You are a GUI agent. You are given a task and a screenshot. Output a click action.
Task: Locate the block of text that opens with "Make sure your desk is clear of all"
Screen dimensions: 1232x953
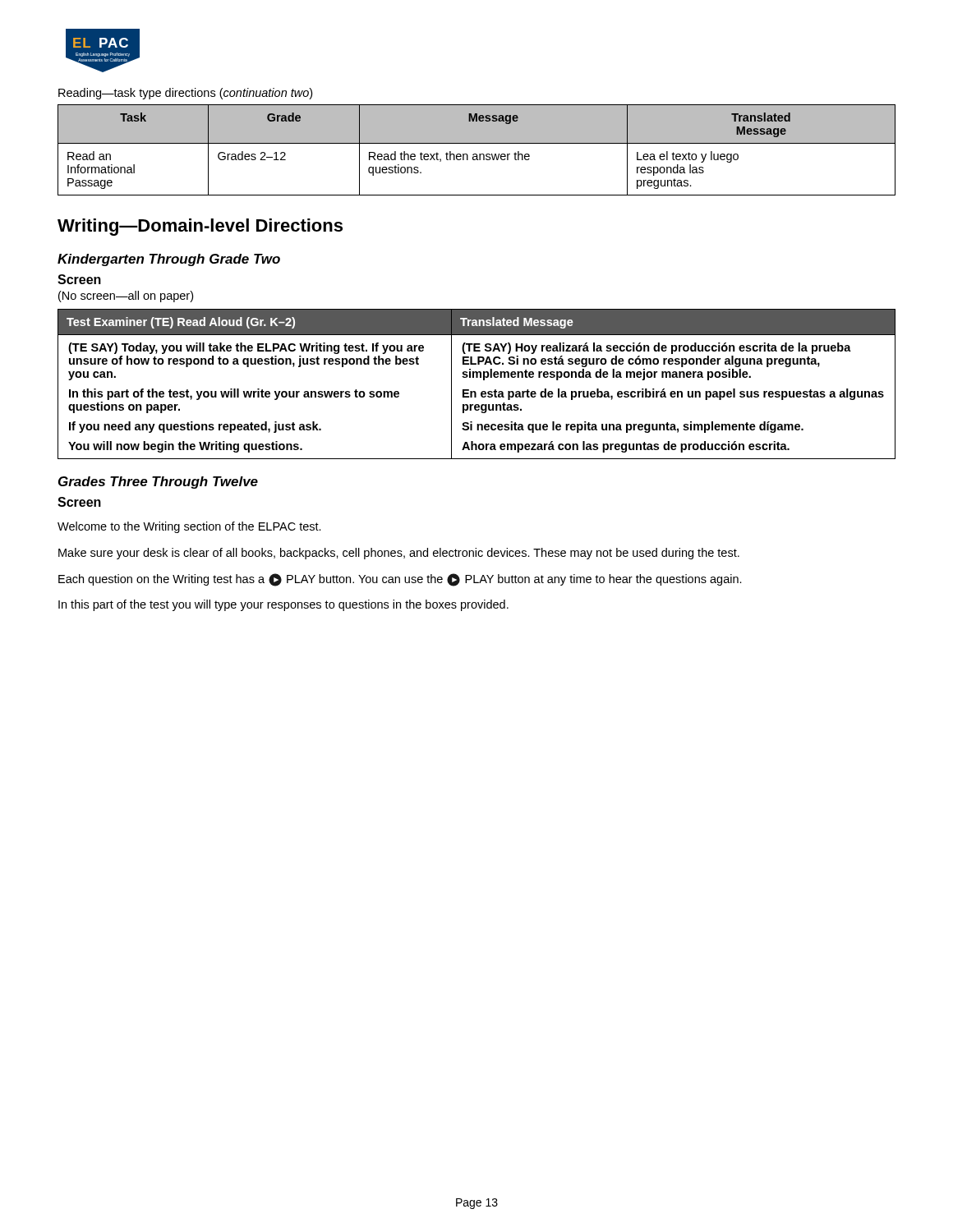(476, 553)
